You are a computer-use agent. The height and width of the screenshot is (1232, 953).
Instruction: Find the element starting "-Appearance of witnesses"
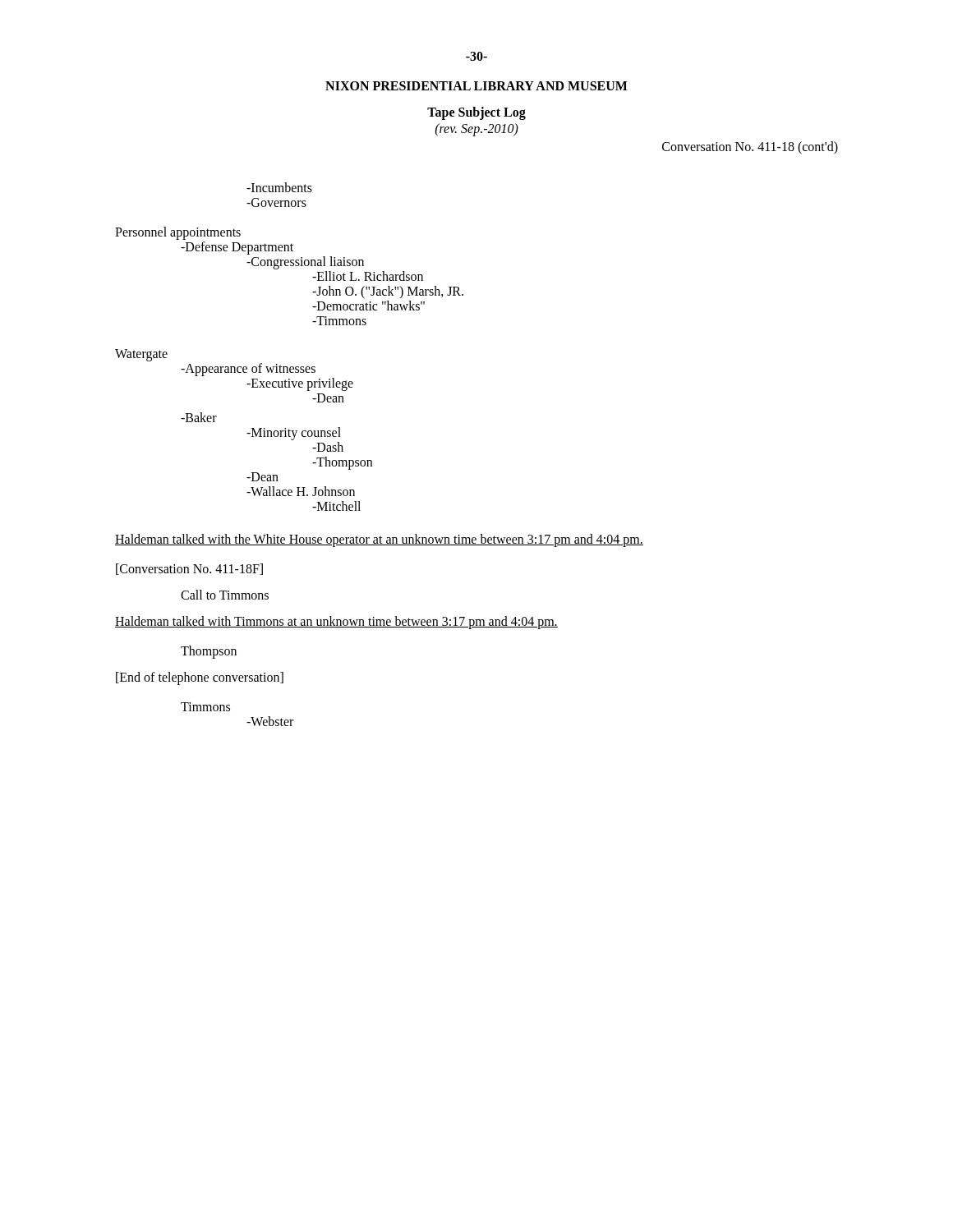[x=248, y=368]
